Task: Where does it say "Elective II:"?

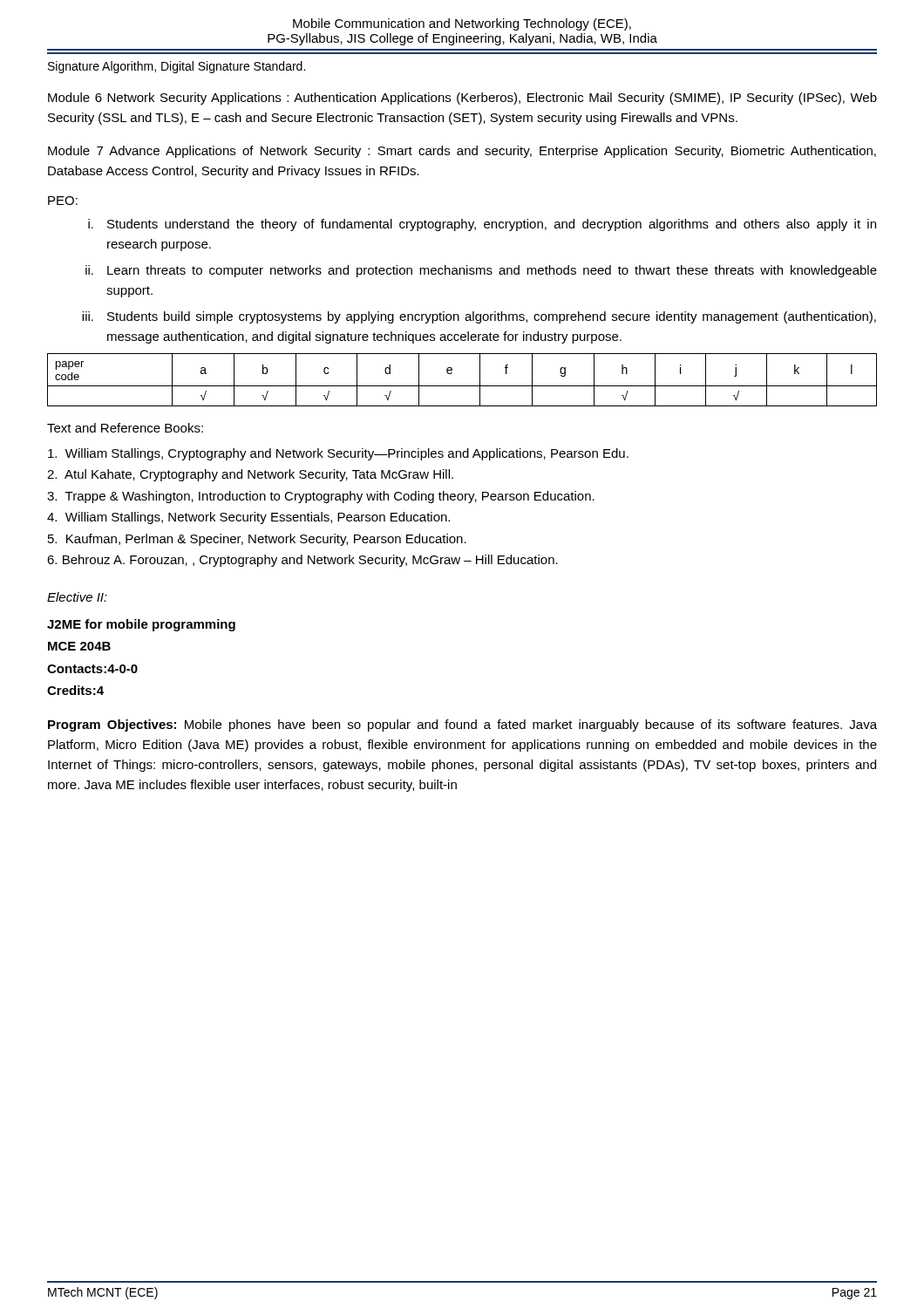Action: click(77, 596)
